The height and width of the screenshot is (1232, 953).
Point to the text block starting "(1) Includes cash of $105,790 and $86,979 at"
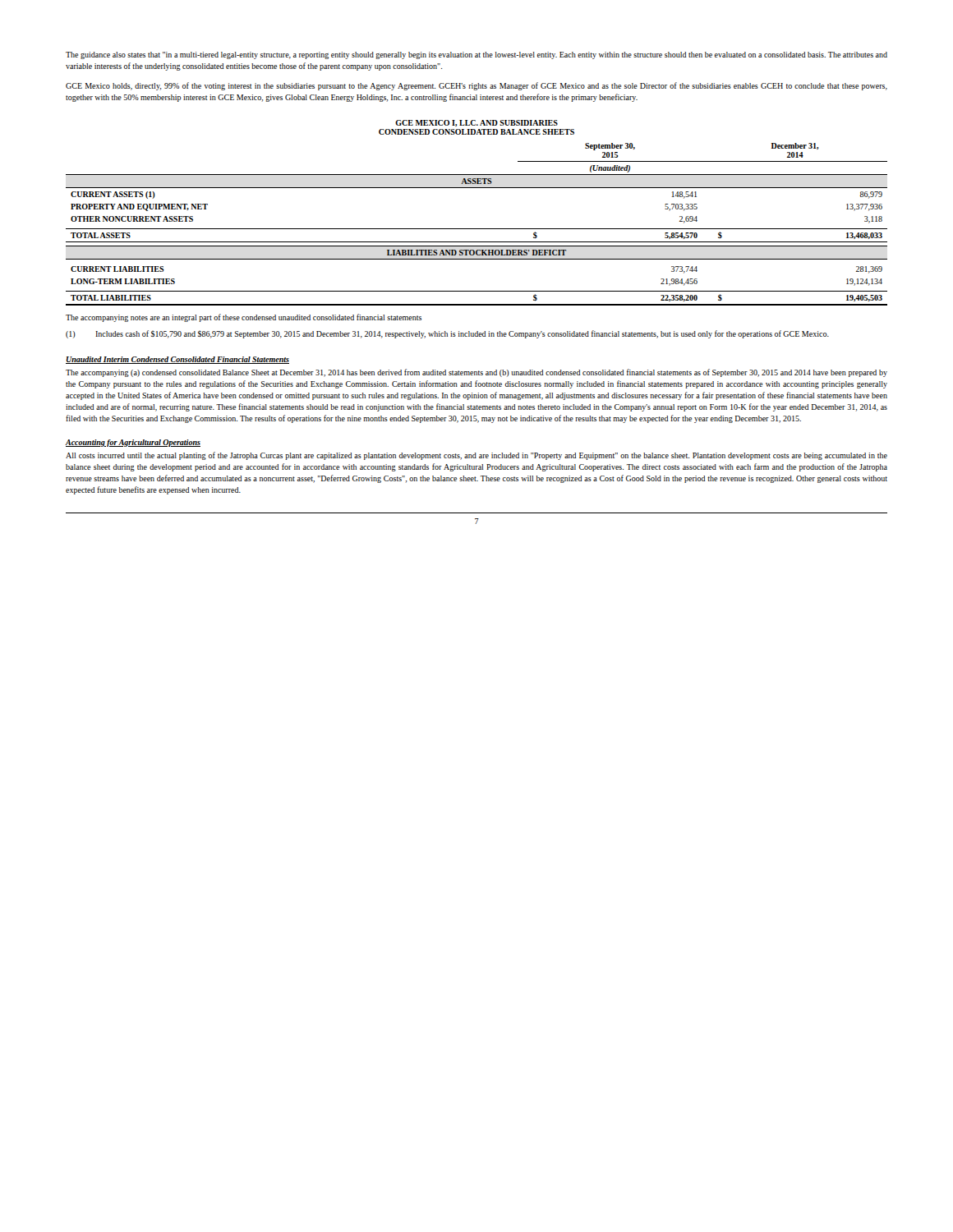tap(447, 334)
